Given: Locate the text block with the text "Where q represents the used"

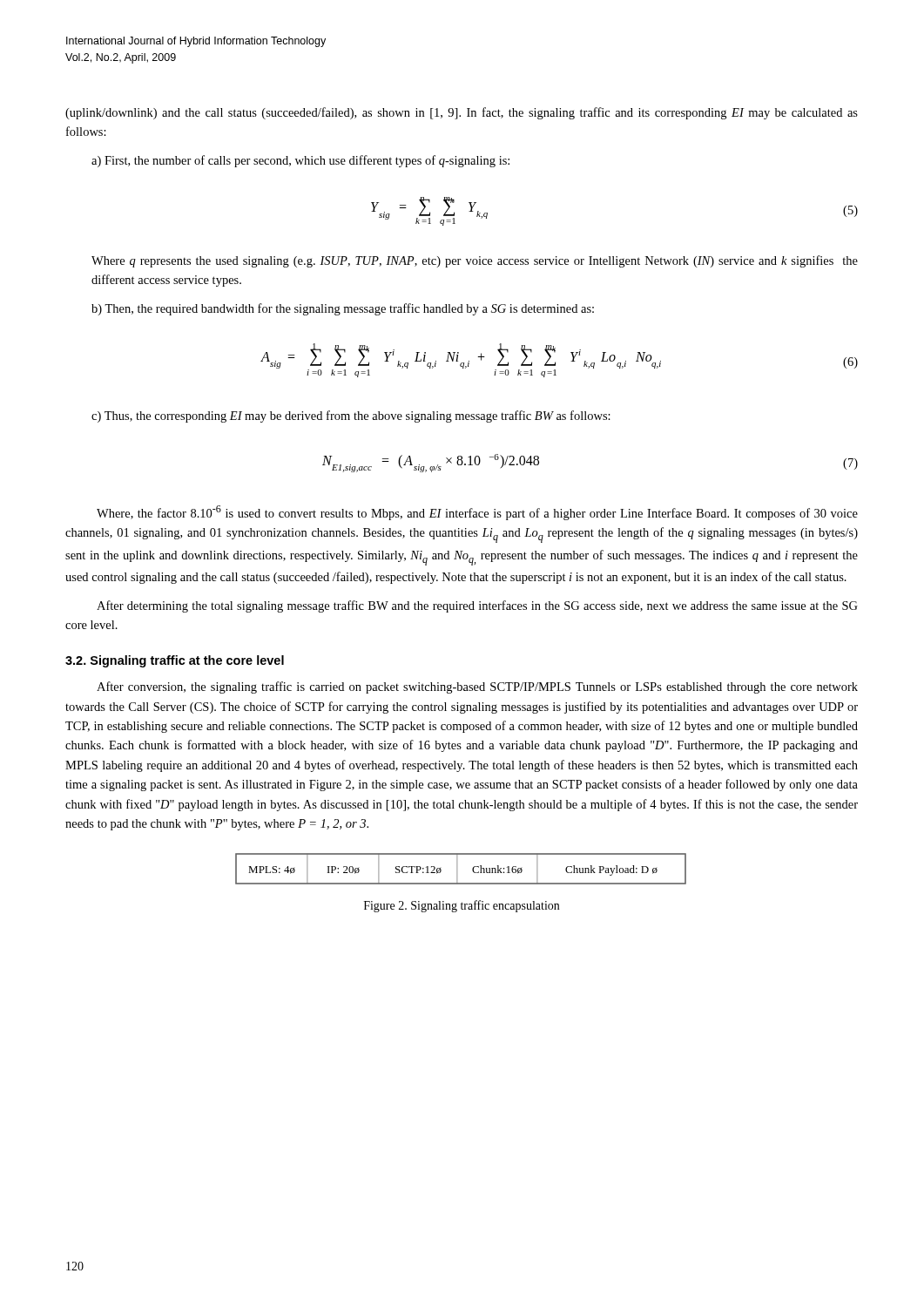Looking at the screenshot, I should (475, 270).
